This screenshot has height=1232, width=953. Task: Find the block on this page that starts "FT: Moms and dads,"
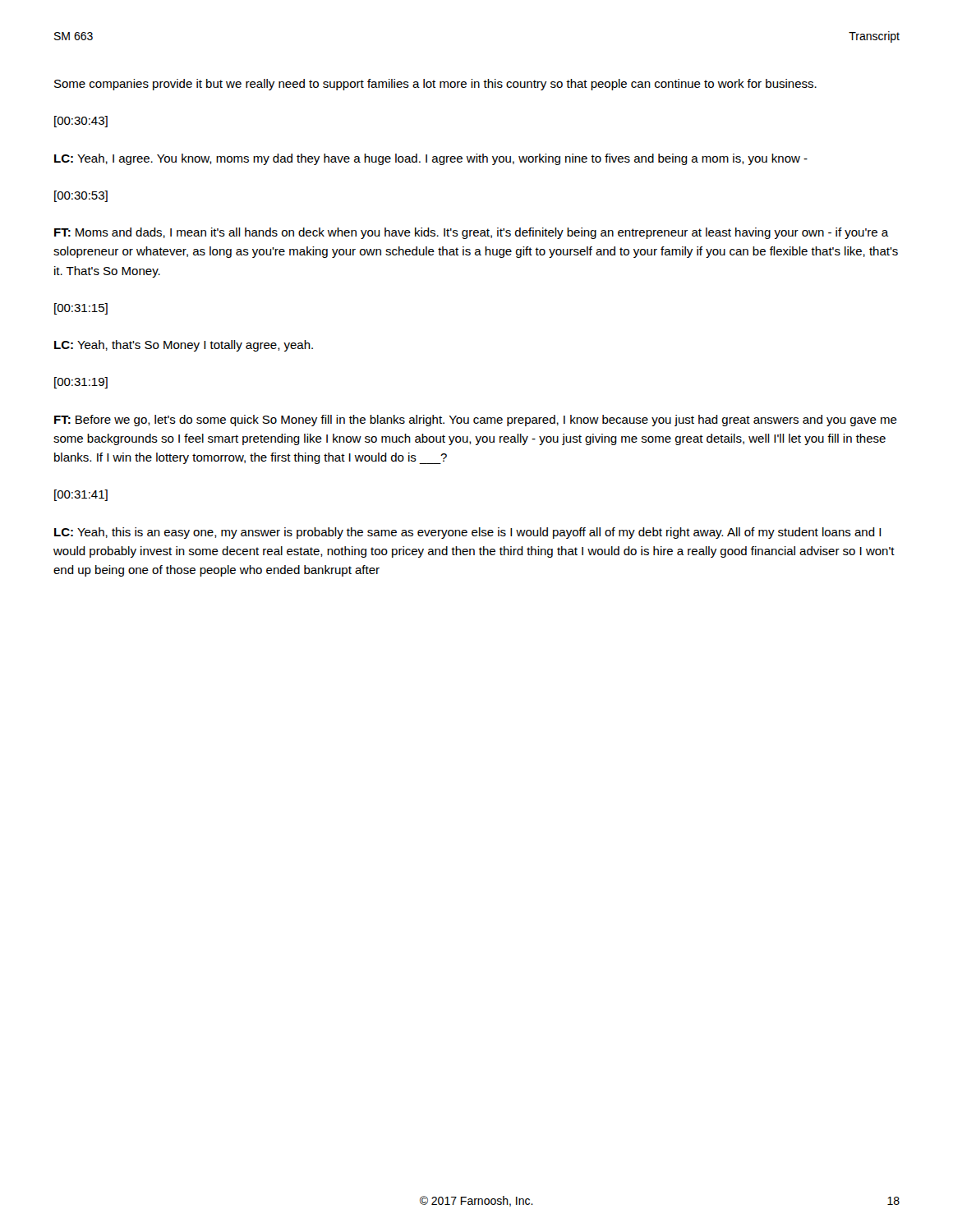pyautogui.click(x=476, y=251)
